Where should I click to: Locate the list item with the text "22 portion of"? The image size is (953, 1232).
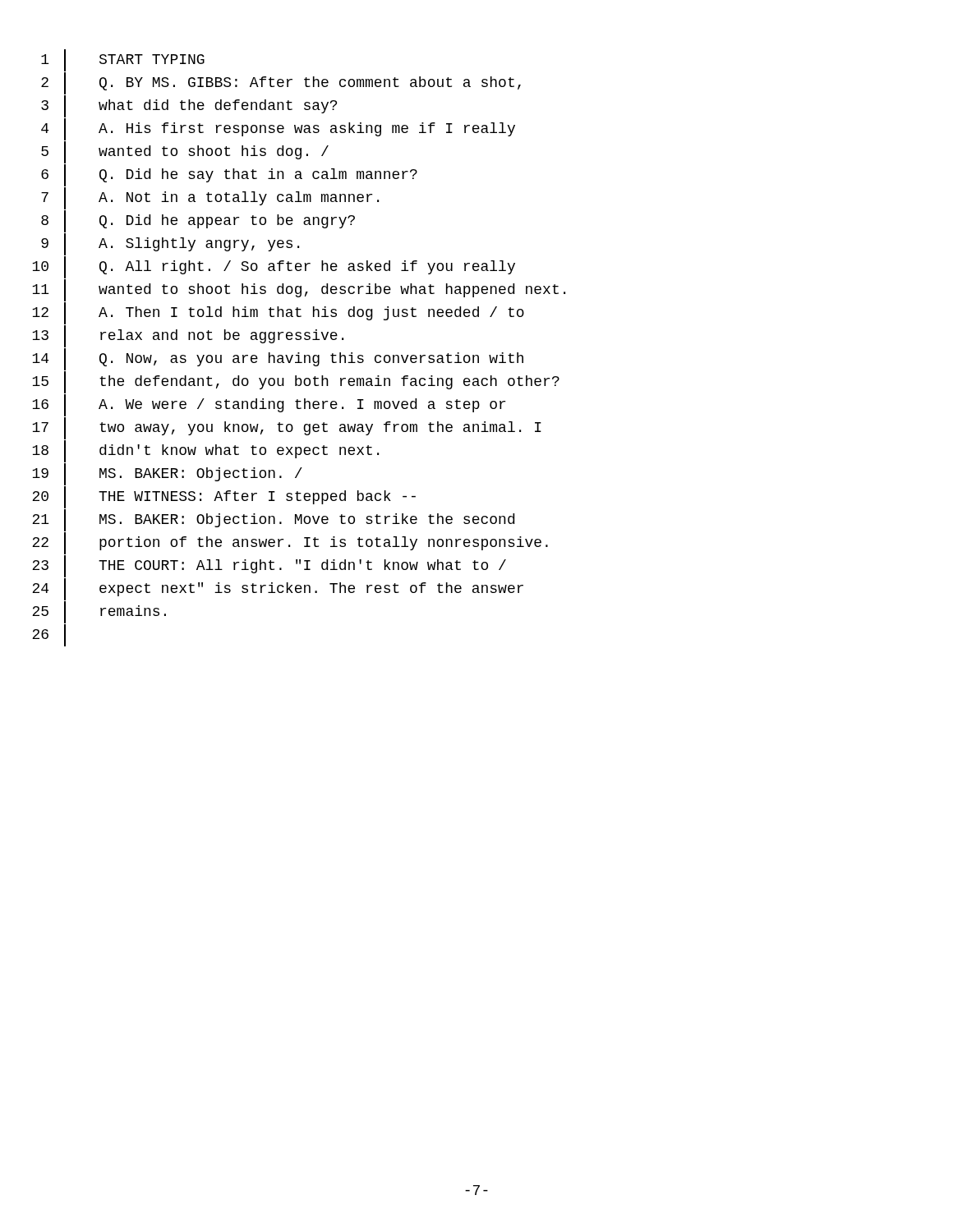pos(444,543)
